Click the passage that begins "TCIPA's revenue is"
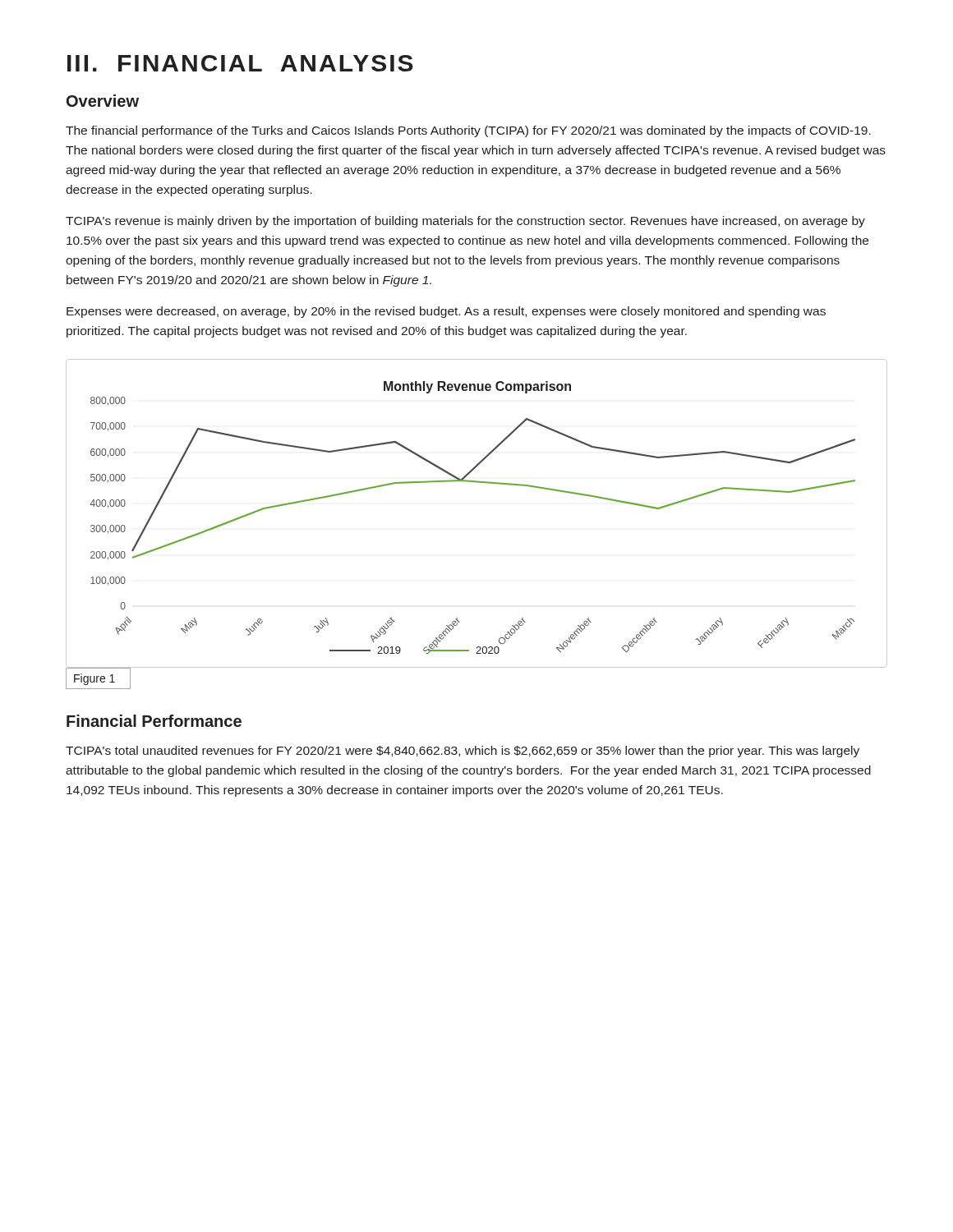This screenshot has height=1232, width=953. [x=476, y=251]
